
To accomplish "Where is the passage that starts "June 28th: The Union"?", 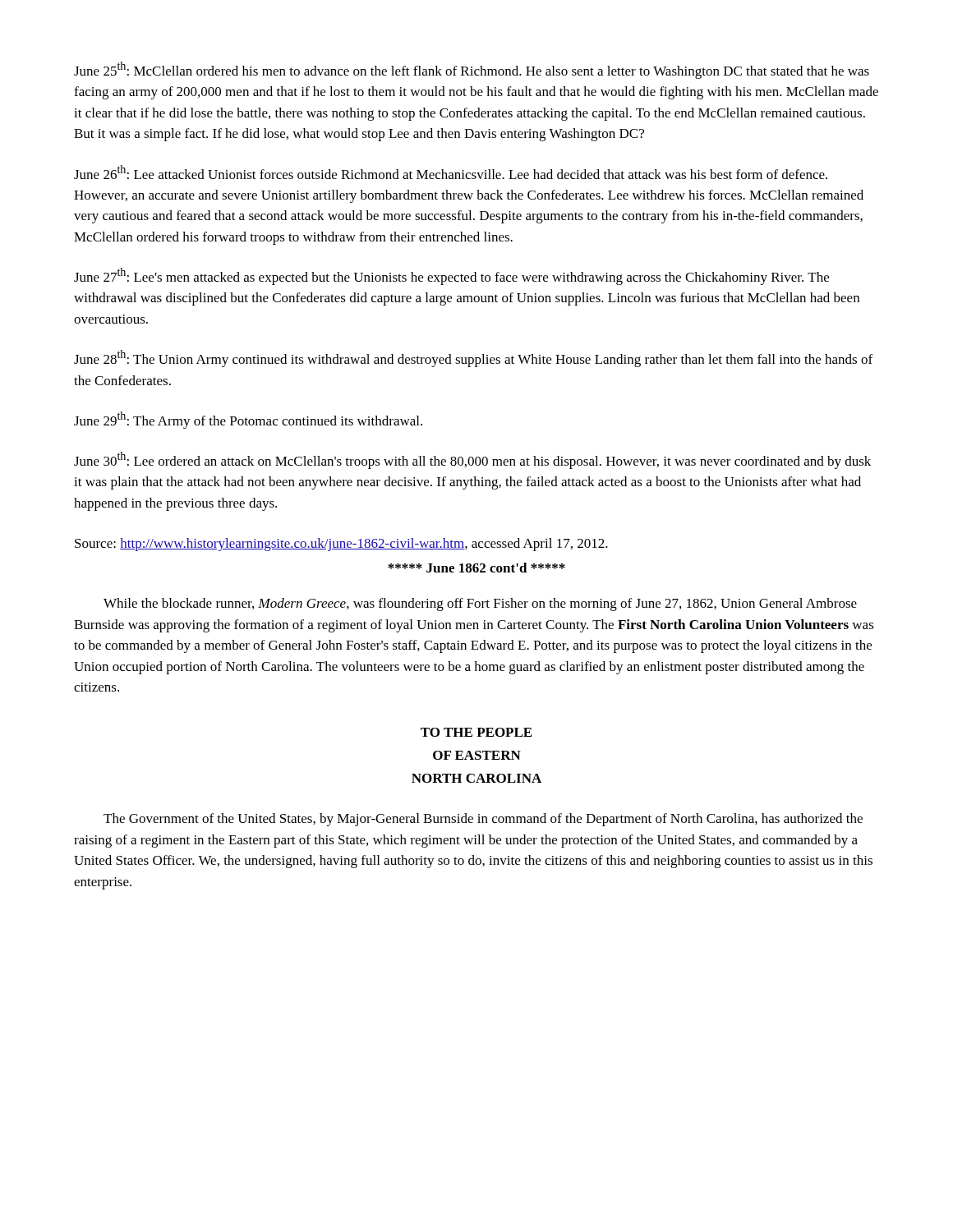I will coord(473,368).
